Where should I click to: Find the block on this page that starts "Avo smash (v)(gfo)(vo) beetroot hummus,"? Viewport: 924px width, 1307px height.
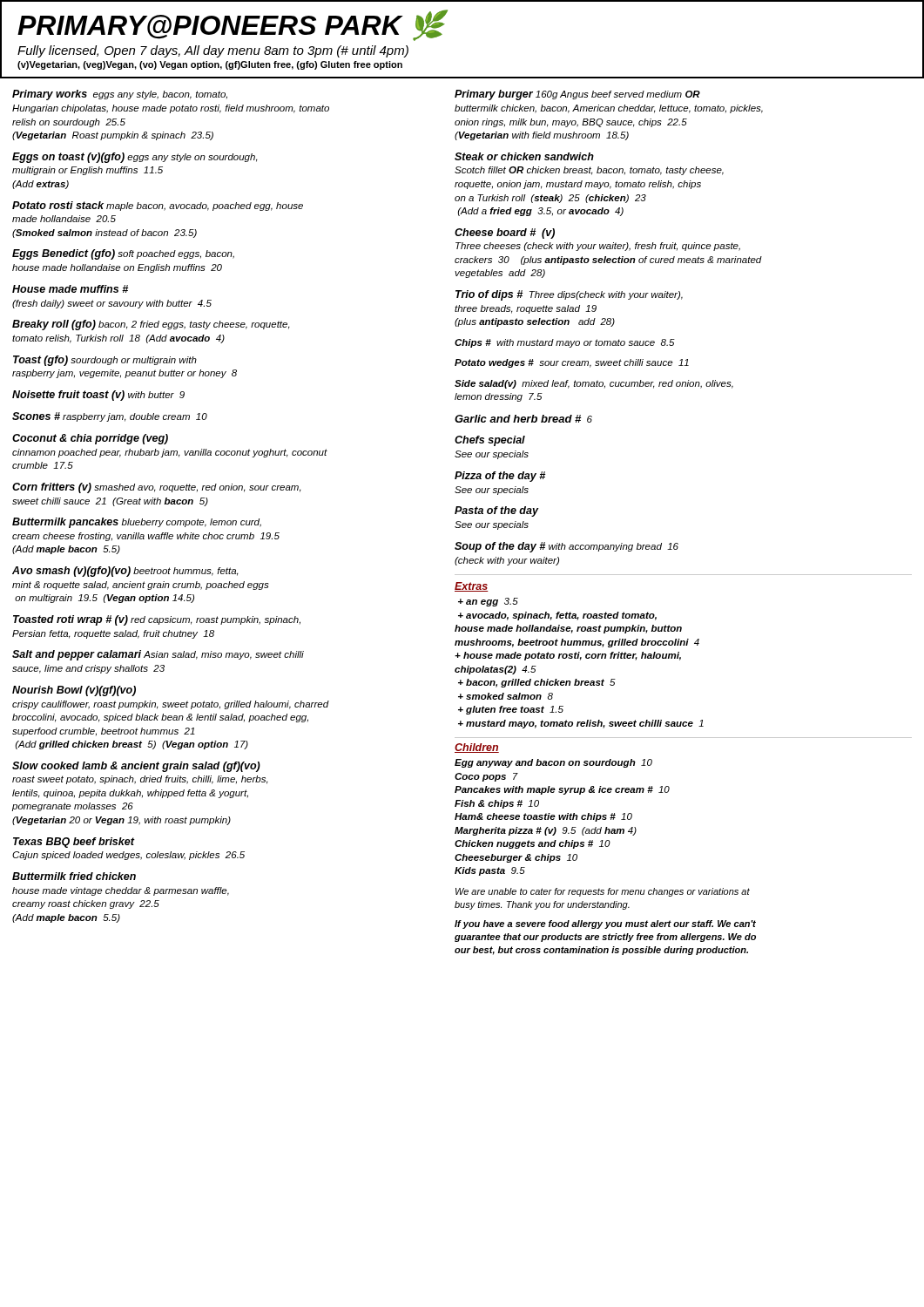pyautogui.click(x=141, y=584)
